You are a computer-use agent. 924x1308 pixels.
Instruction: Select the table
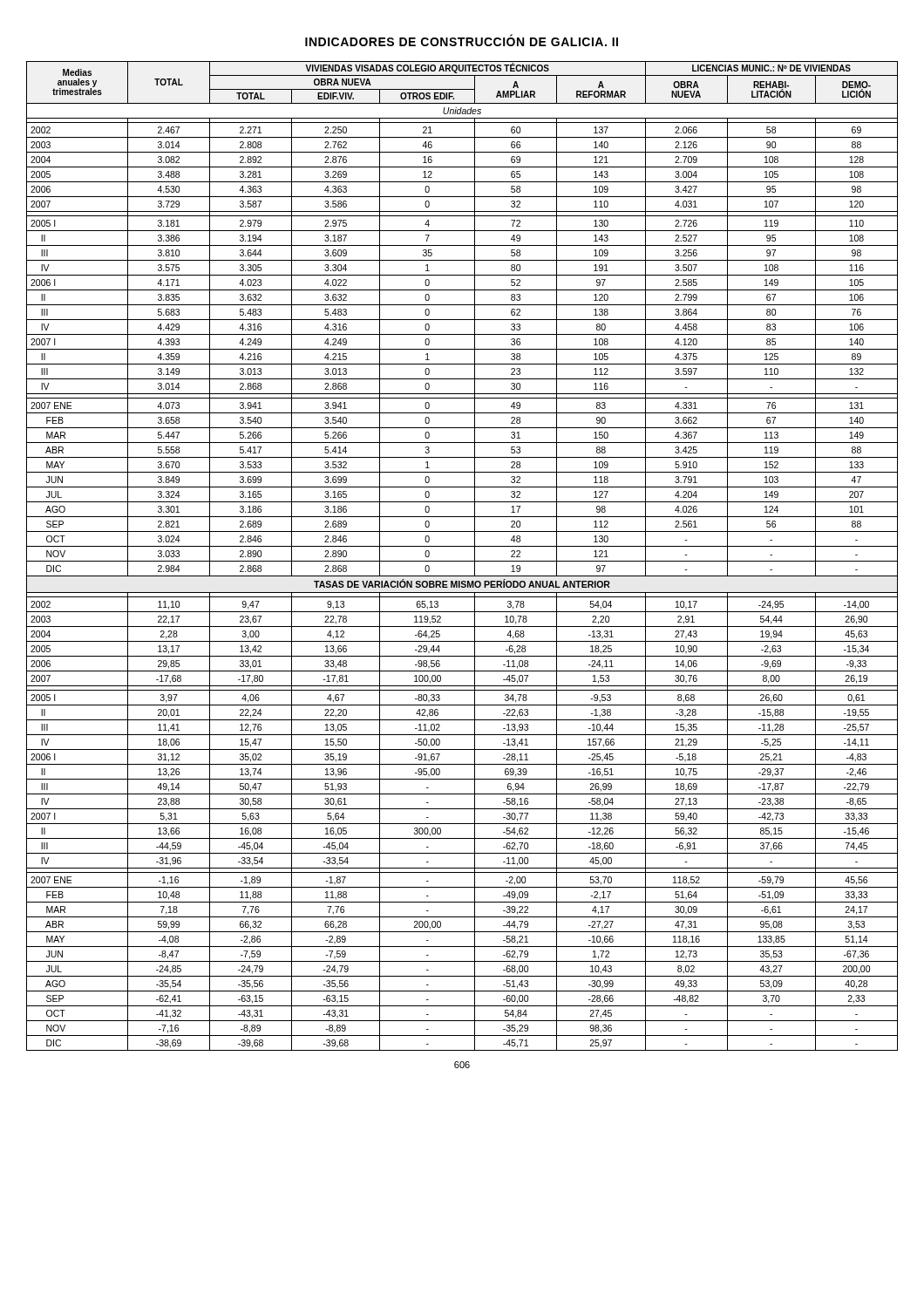point(462,556)
